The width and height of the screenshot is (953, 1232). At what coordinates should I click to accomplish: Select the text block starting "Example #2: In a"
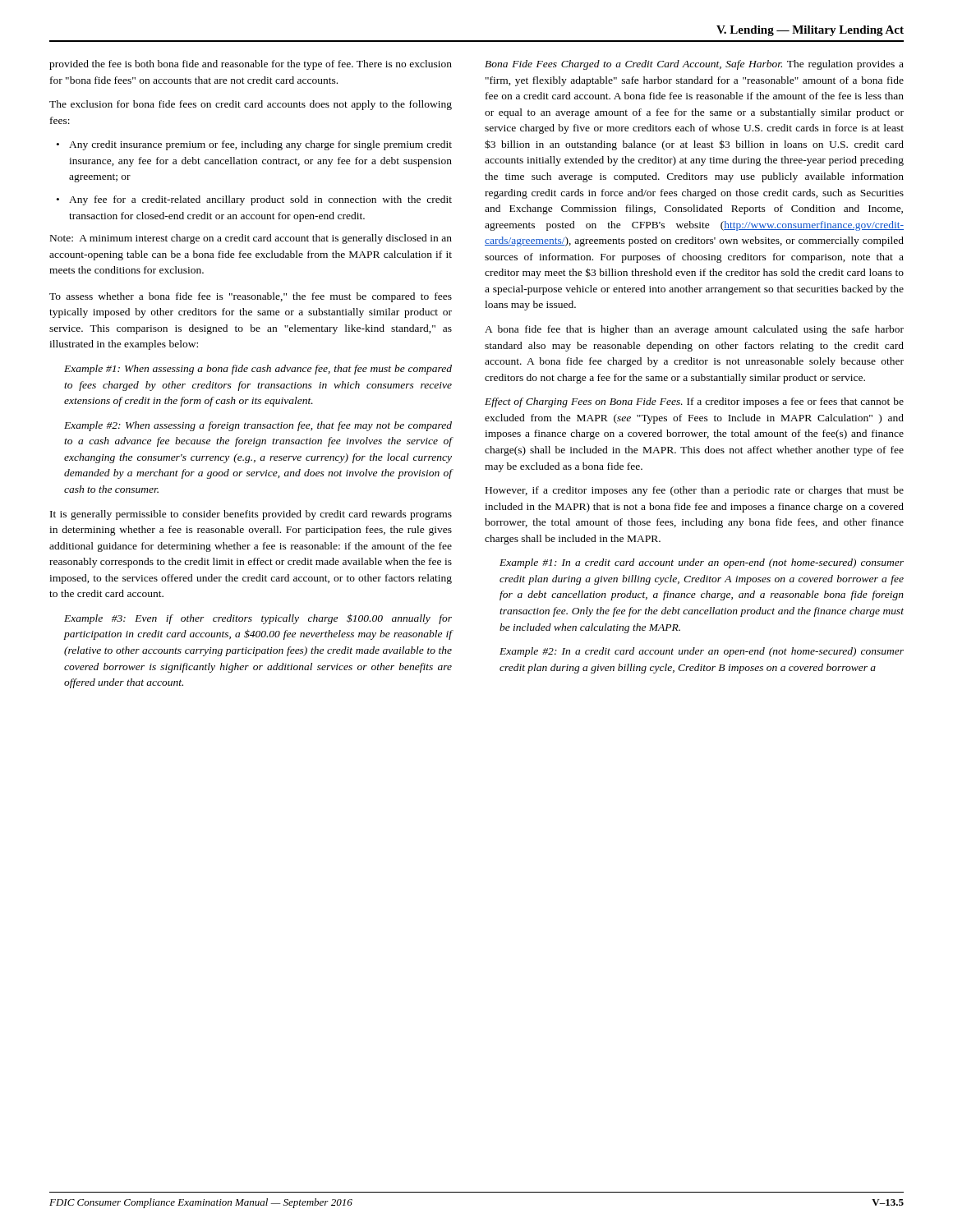coord(702,659)
